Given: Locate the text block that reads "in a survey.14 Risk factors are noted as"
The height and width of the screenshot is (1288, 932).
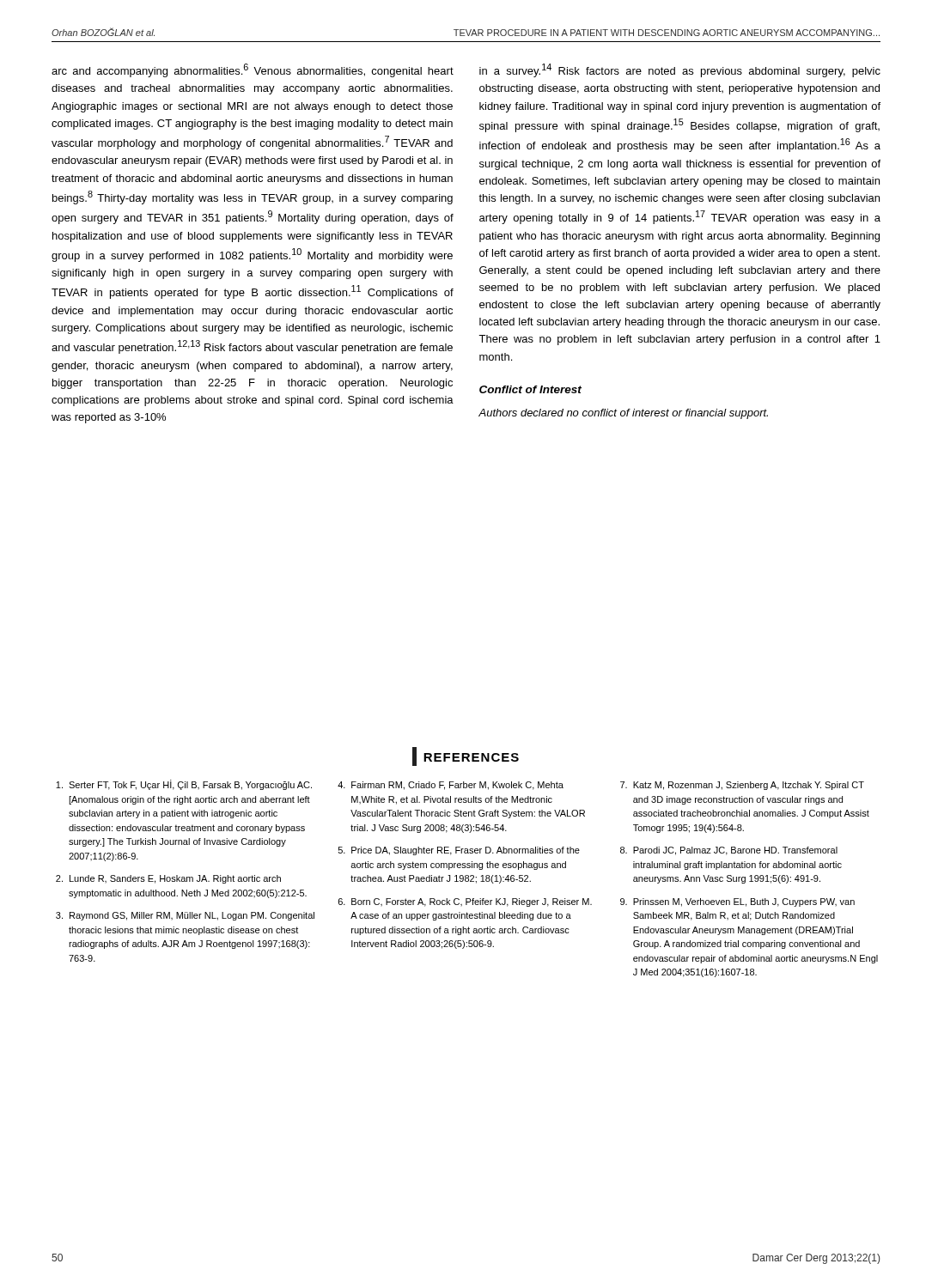Looking at the screenshot, I should coord(680,213).
